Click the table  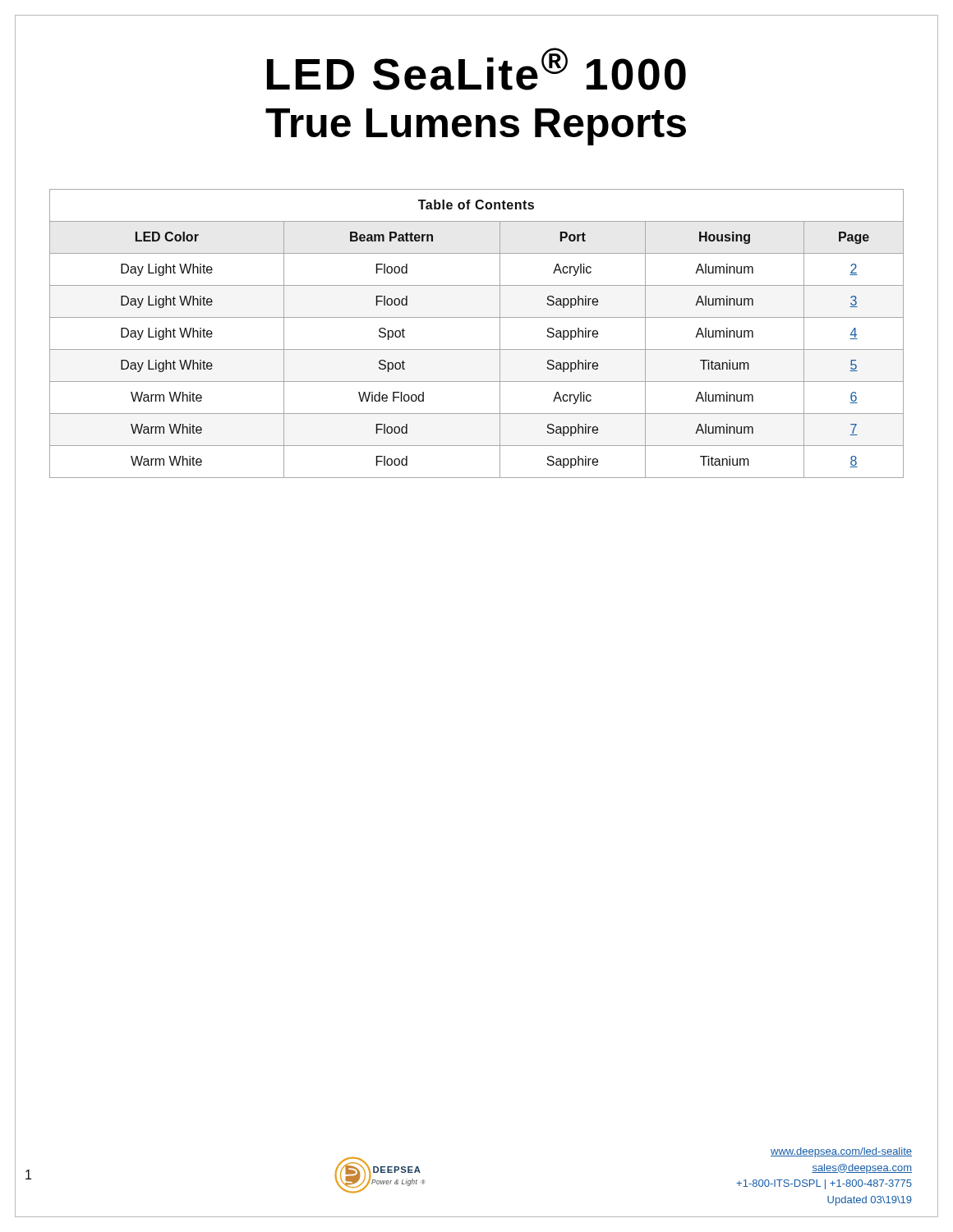pyautogui.click(x=476, y=333)
